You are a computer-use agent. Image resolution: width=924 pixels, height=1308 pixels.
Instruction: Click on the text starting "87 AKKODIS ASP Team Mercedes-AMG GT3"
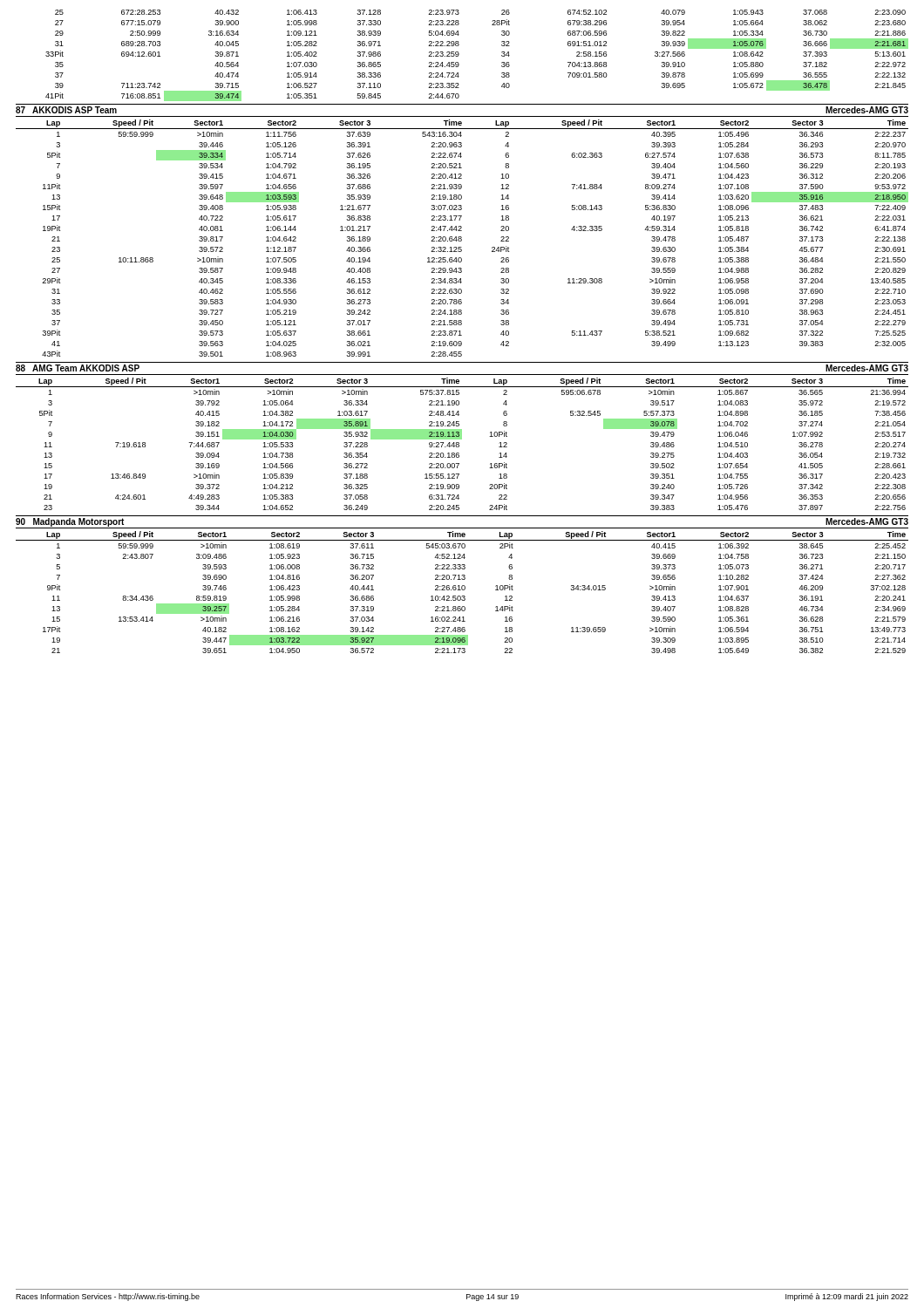pos(462,110)
